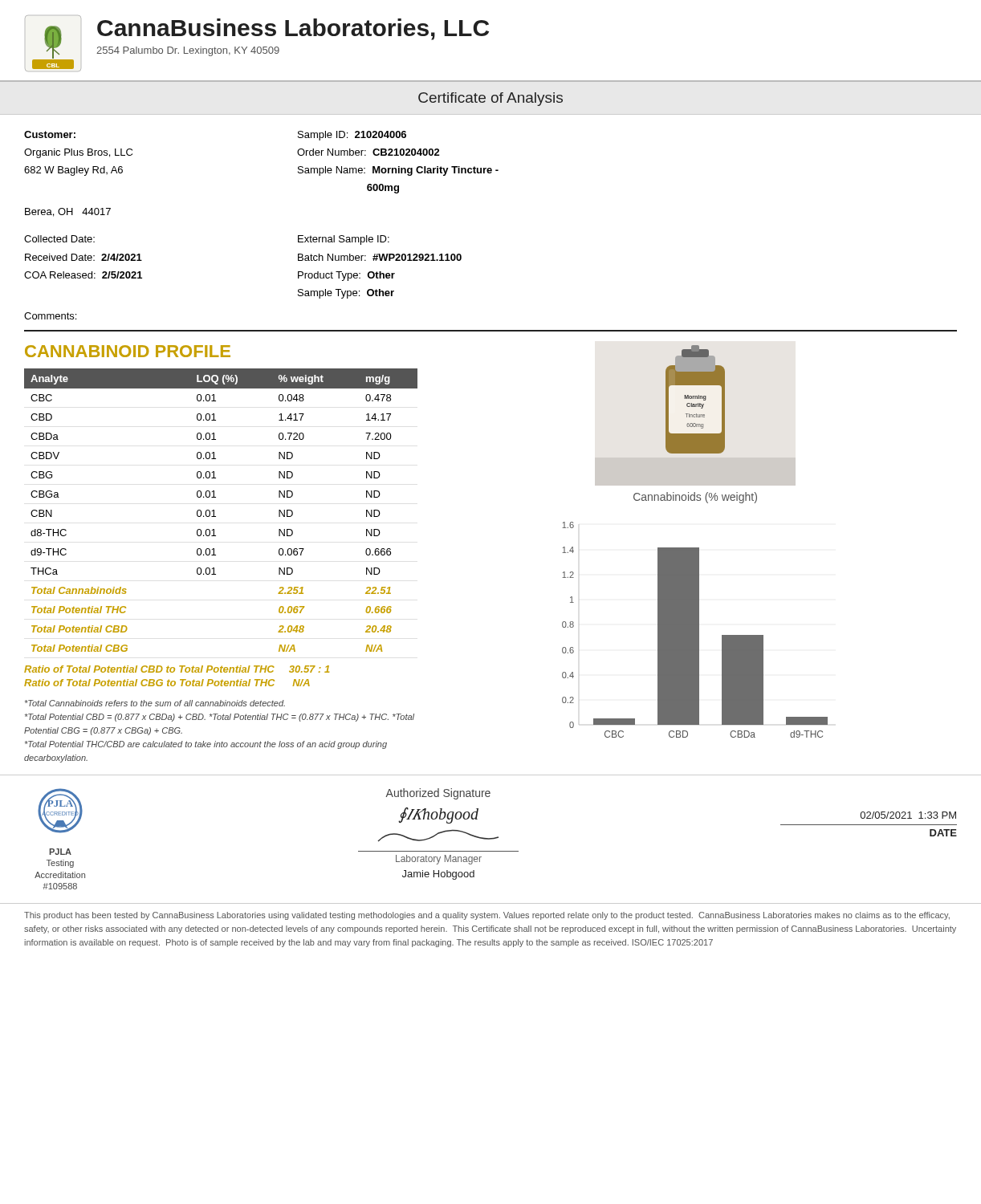Find "02/05/2021 1:33 PM" on this page
The image size is (981, 1204).
[909, 815]
